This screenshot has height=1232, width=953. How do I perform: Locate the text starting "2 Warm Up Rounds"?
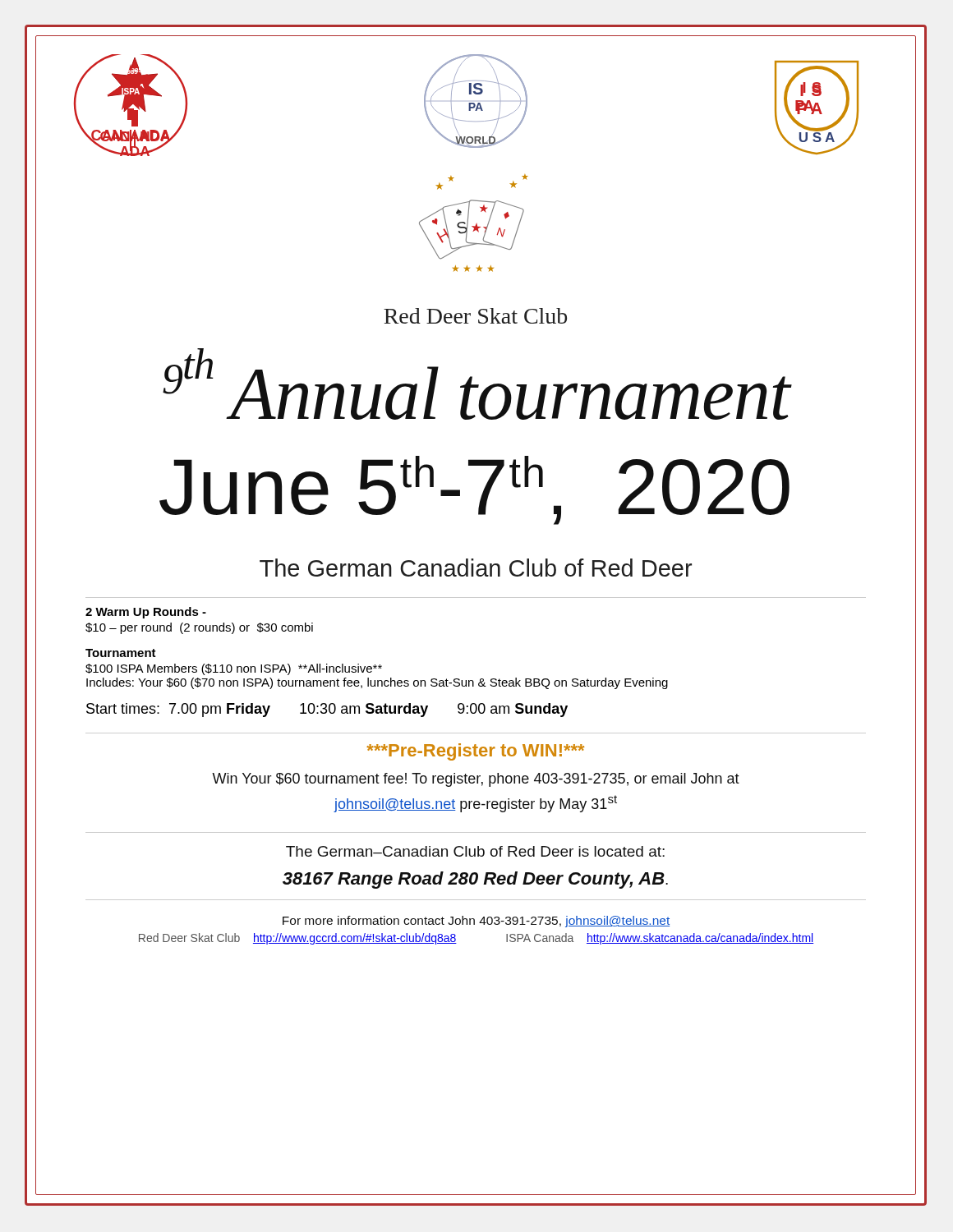[146, 611]
